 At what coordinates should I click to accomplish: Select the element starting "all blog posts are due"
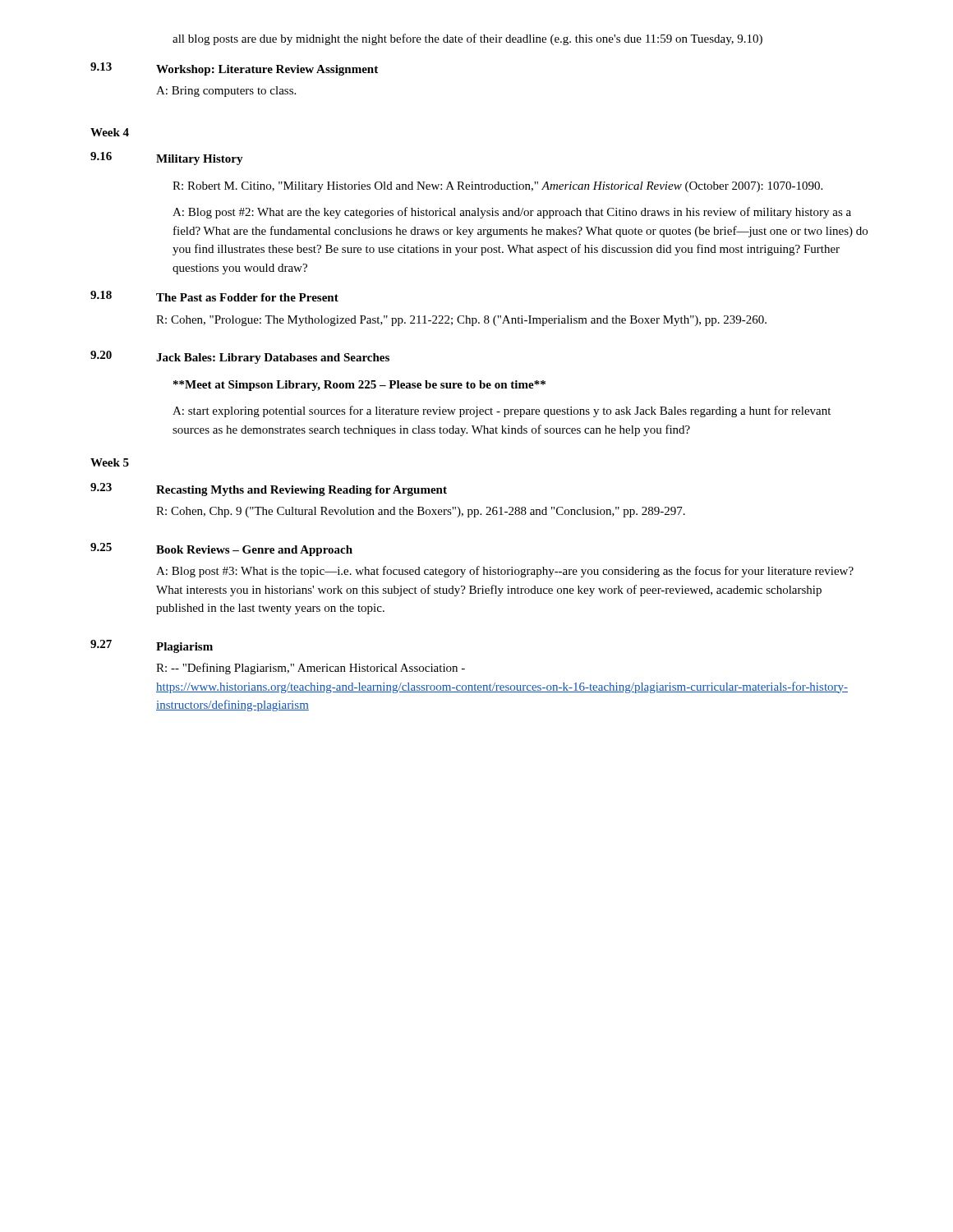(x=522, y=39)
